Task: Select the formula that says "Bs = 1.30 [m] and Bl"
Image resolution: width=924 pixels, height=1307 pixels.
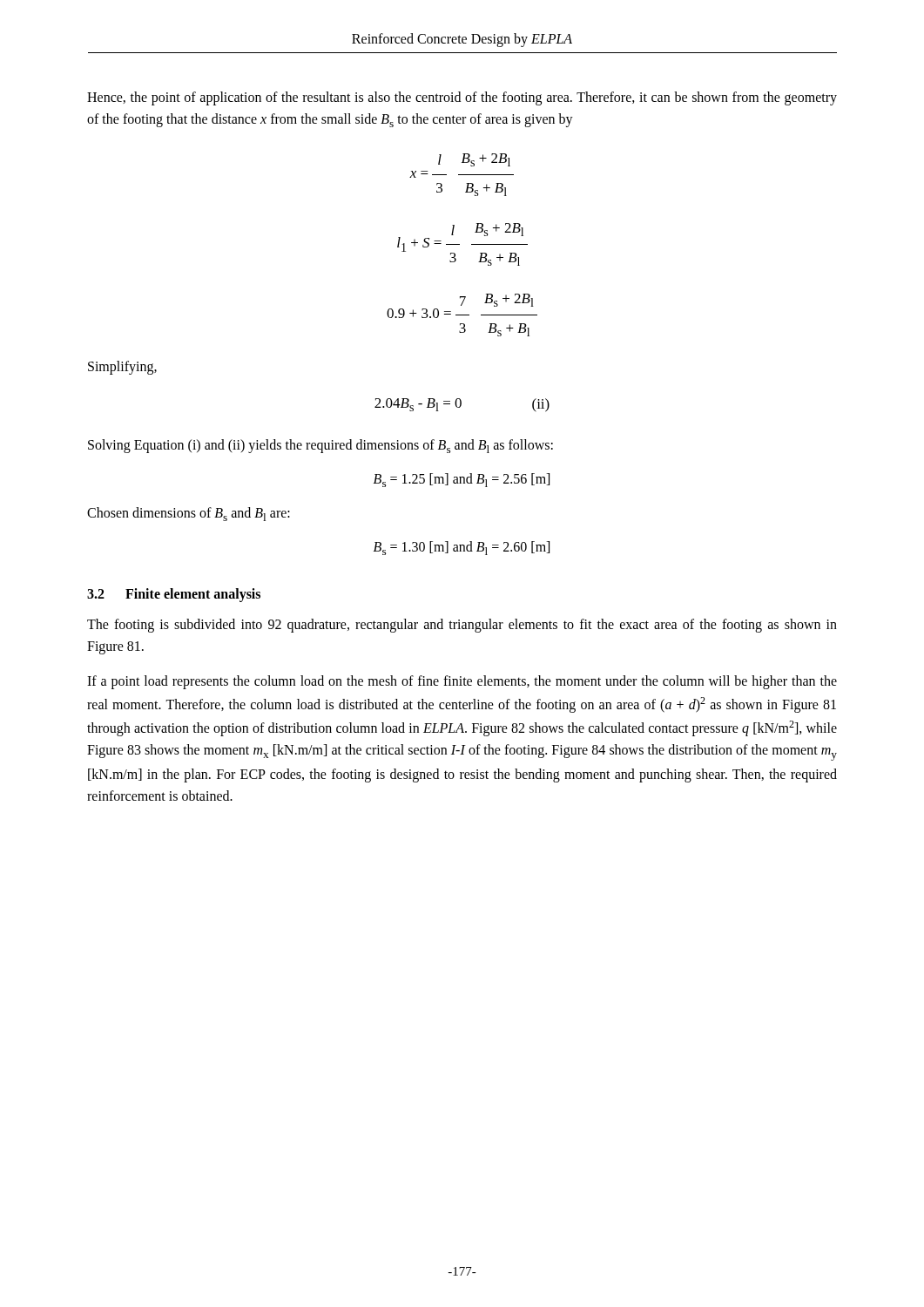Action: (462, 548)
